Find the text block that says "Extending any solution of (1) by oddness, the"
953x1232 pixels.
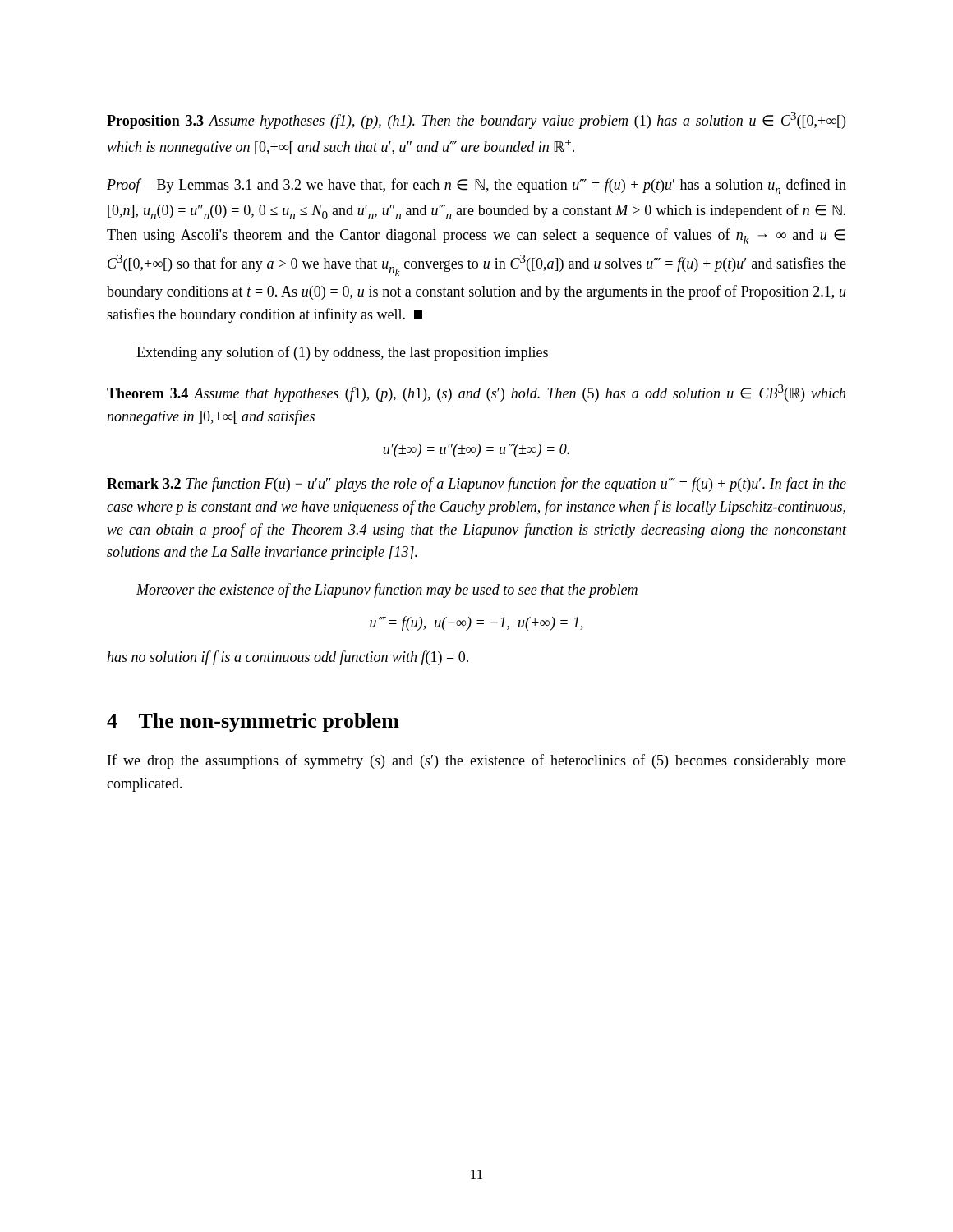point(342,352)
